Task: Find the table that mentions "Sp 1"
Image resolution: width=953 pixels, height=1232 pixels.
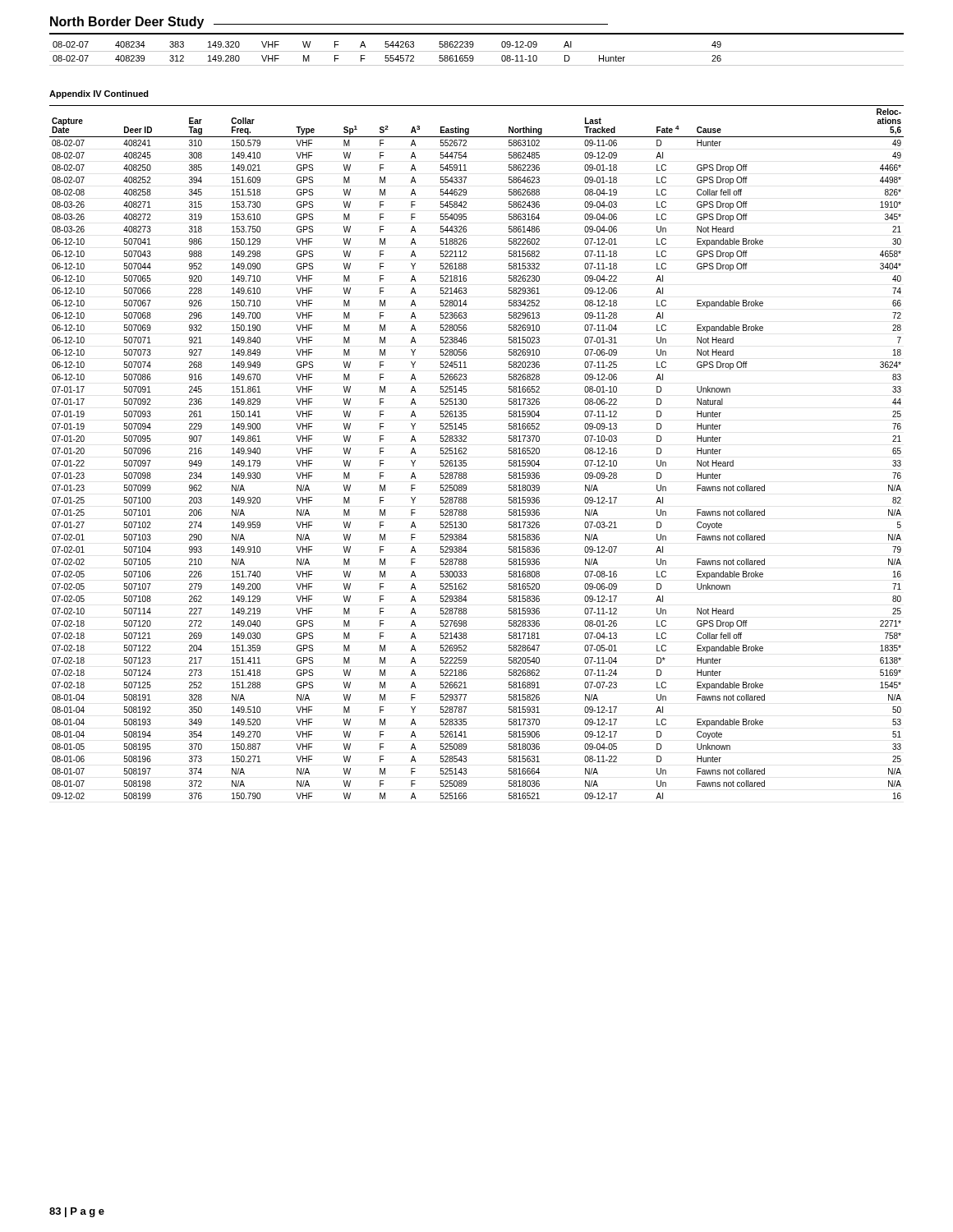Action: tap(476, 454)
